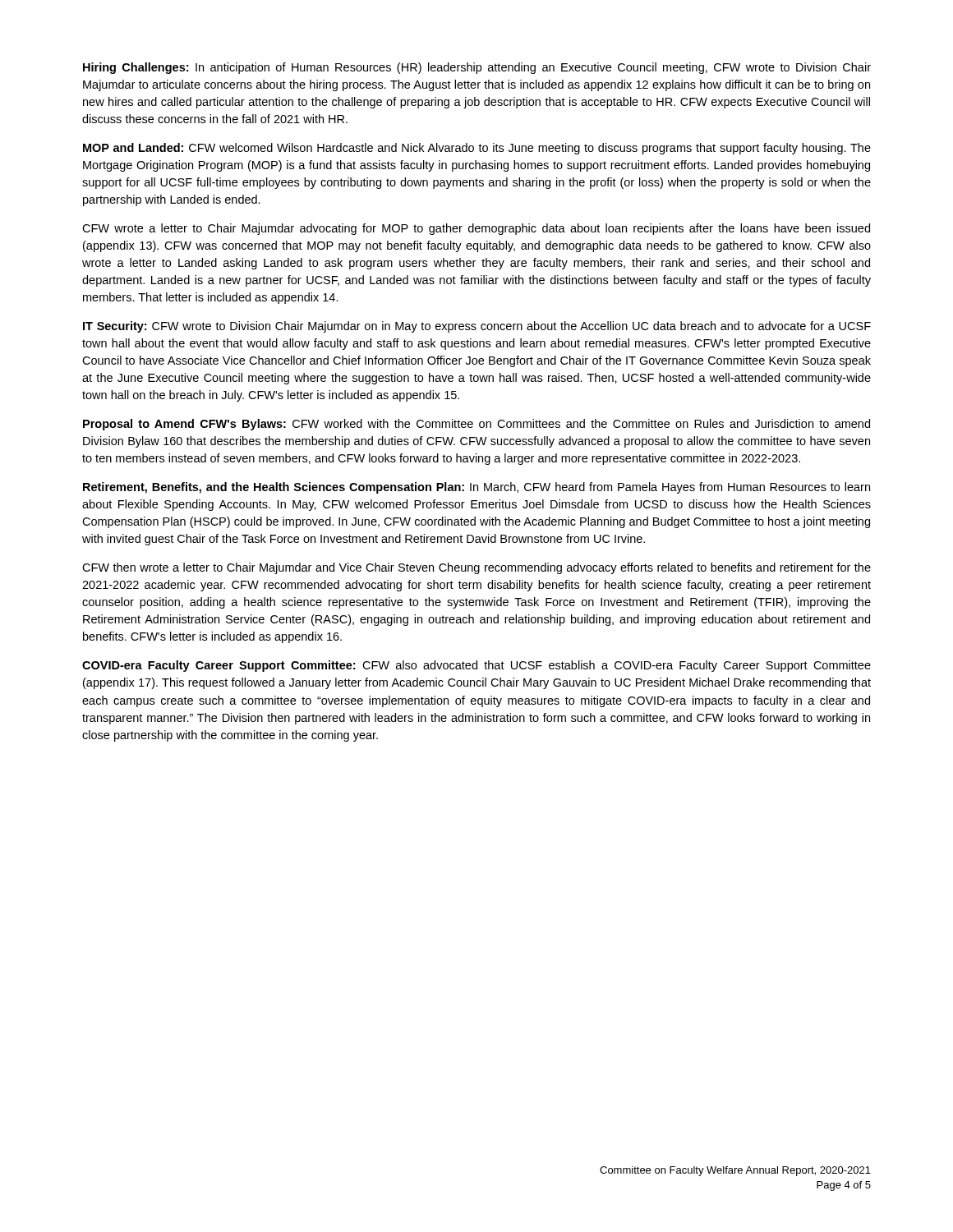This screenshot has height=1232, width=953.
Task: Click on the text block that says "COVID-era Faculty Career Support Committee: CFW also advocated"
Action: (476, 700)
